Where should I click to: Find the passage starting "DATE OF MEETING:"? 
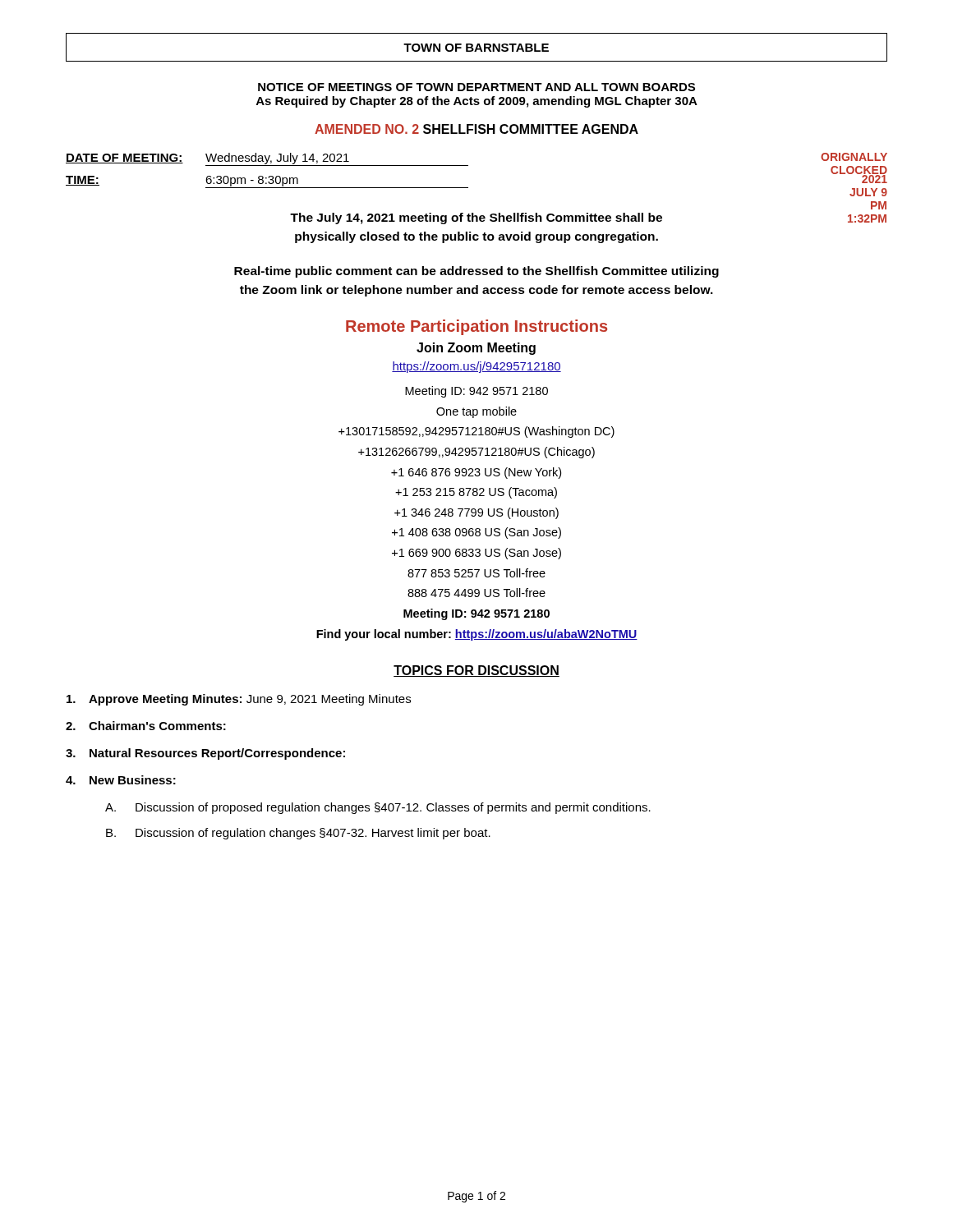click(124, 157)
